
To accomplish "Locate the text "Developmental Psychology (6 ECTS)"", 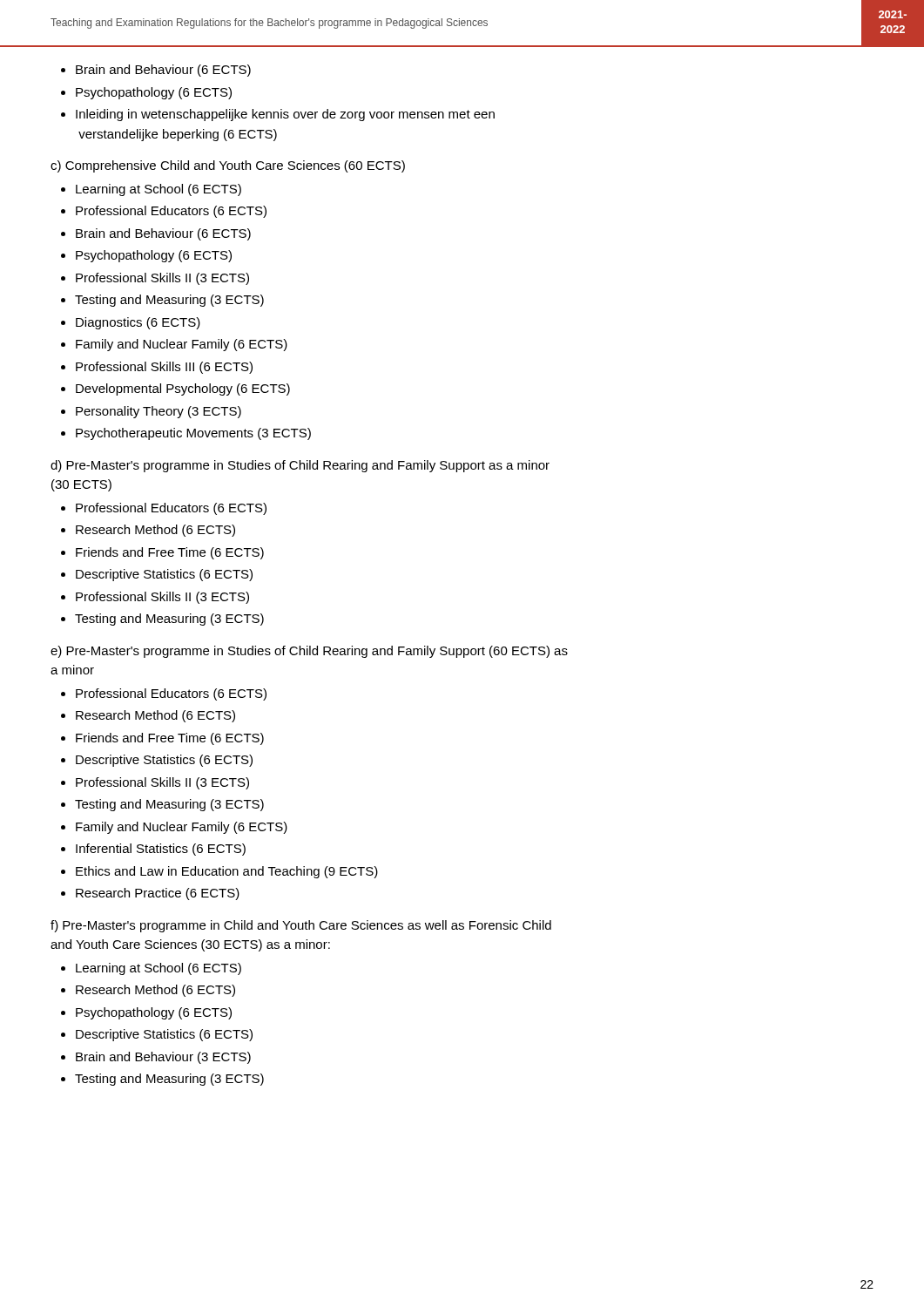I will [183, 388].
